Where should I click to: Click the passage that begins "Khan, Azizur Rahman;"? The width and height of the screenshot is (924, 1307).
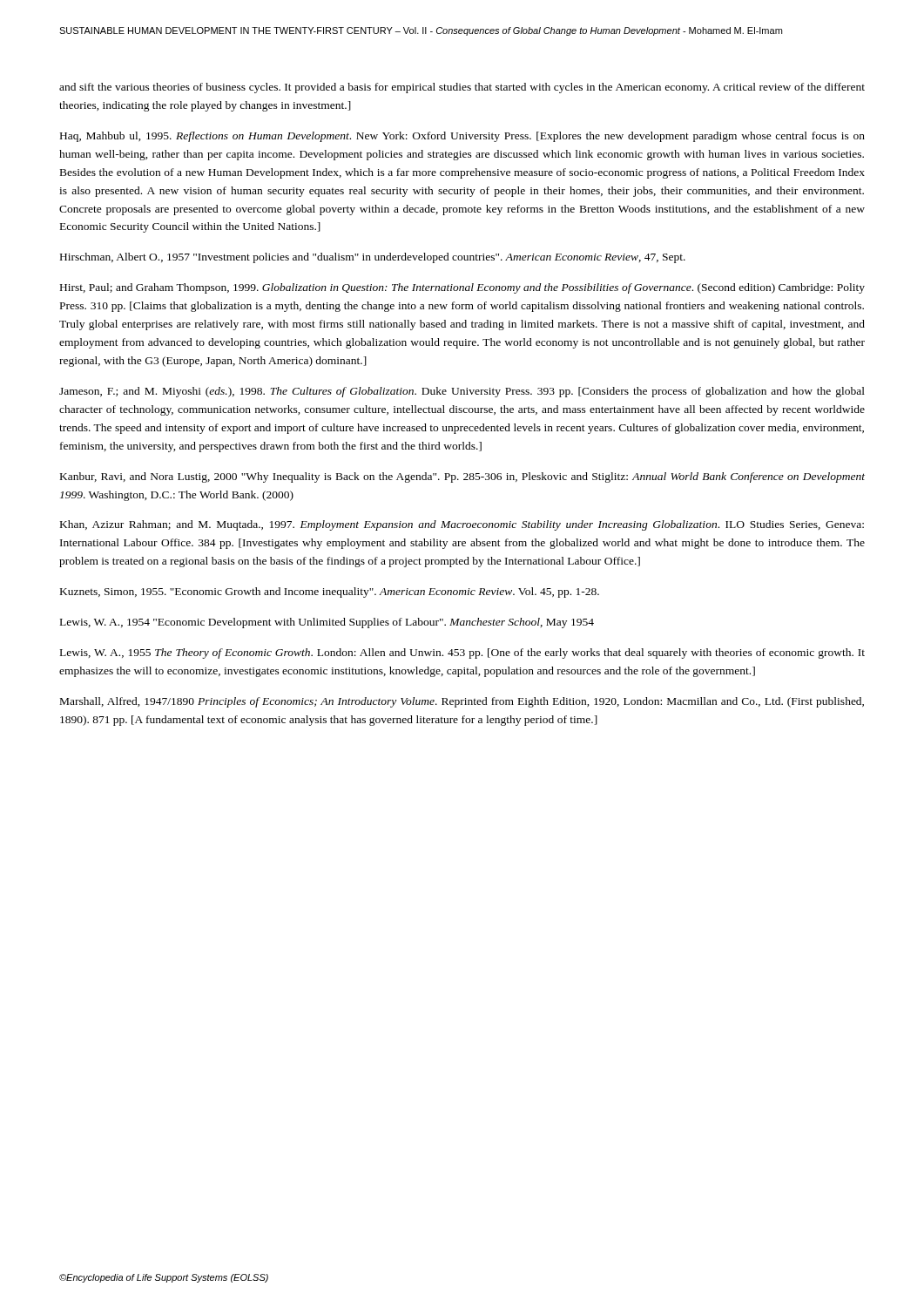coord(462,543)
